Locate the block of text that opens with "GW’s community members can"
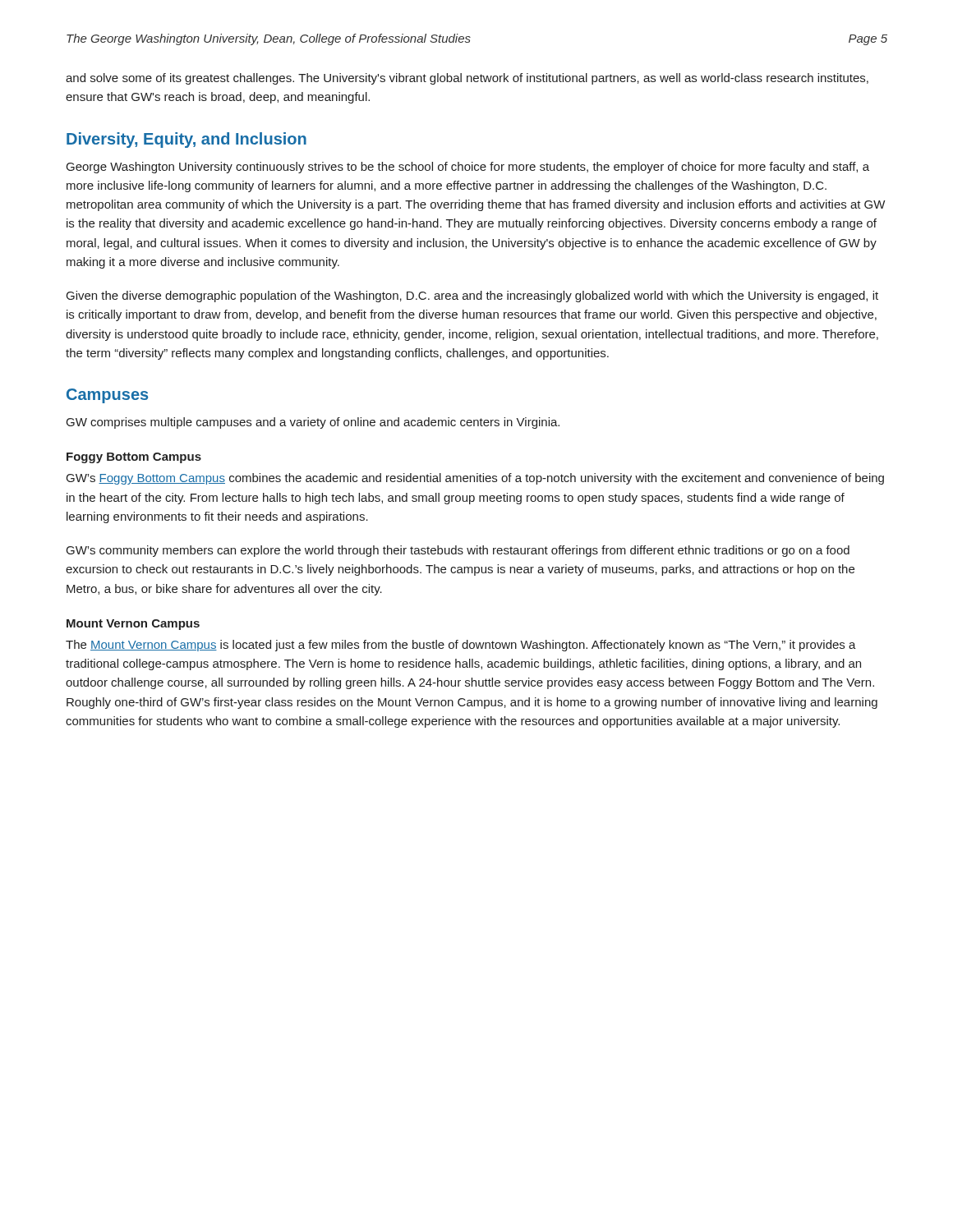 (460, 569)
